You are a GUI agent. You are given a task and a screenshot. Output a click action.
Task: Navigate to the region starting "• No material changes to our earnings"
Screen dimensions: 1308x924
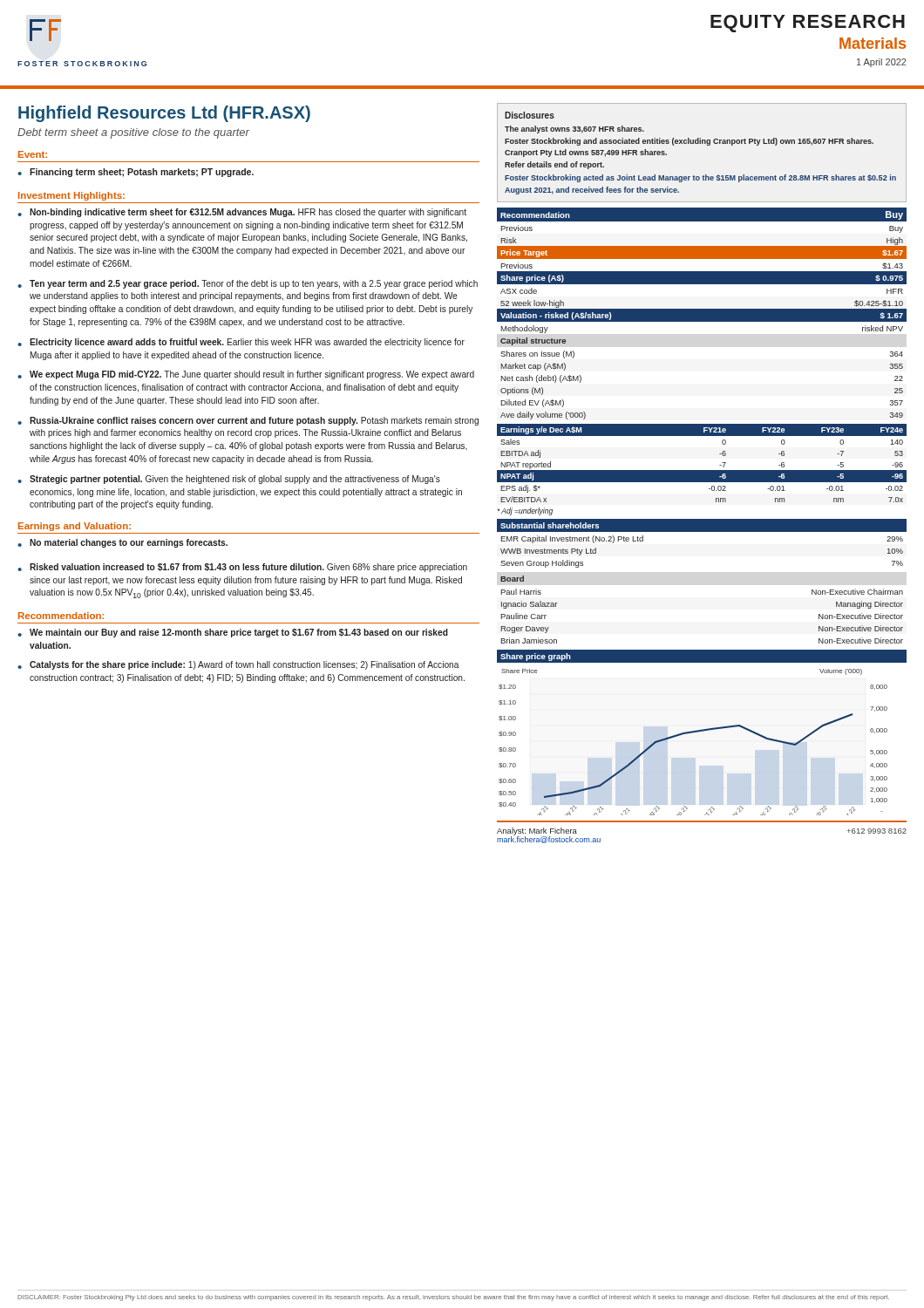tap(123, 546)
